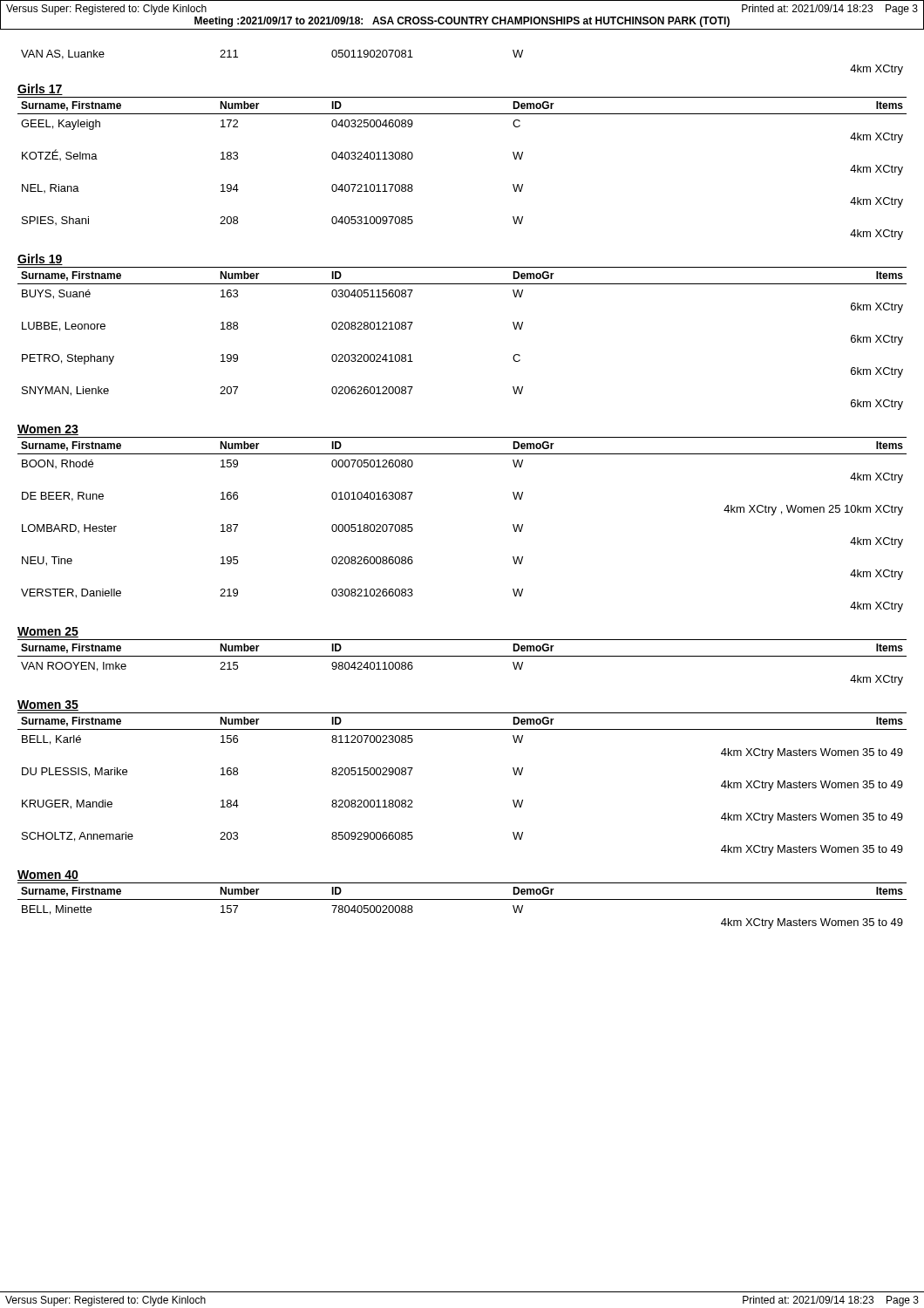Where does it say "Women 40"?
The image size is (924, 1308).
48,875
